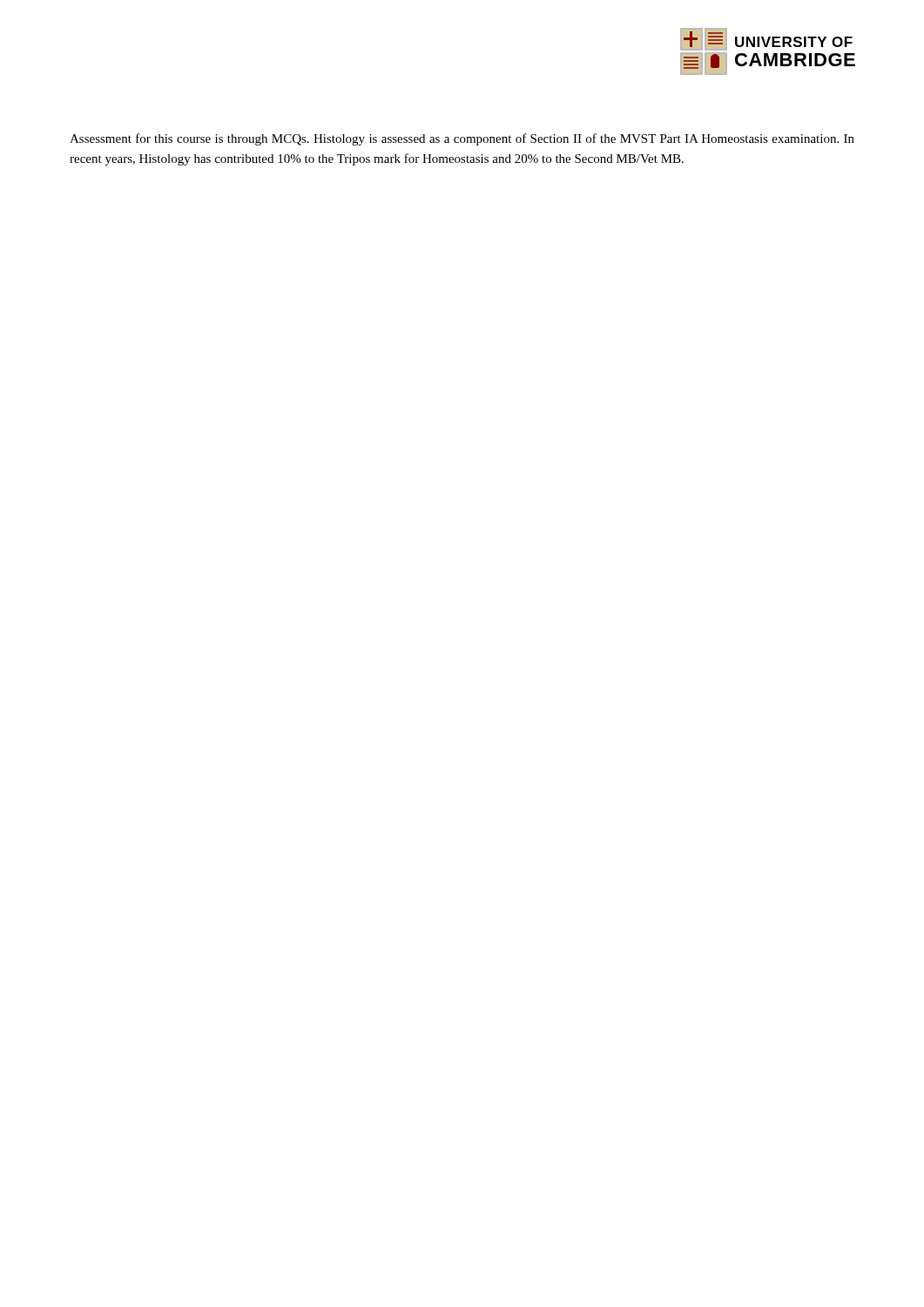
Task: Click on the logo
Action: (776, 53)
